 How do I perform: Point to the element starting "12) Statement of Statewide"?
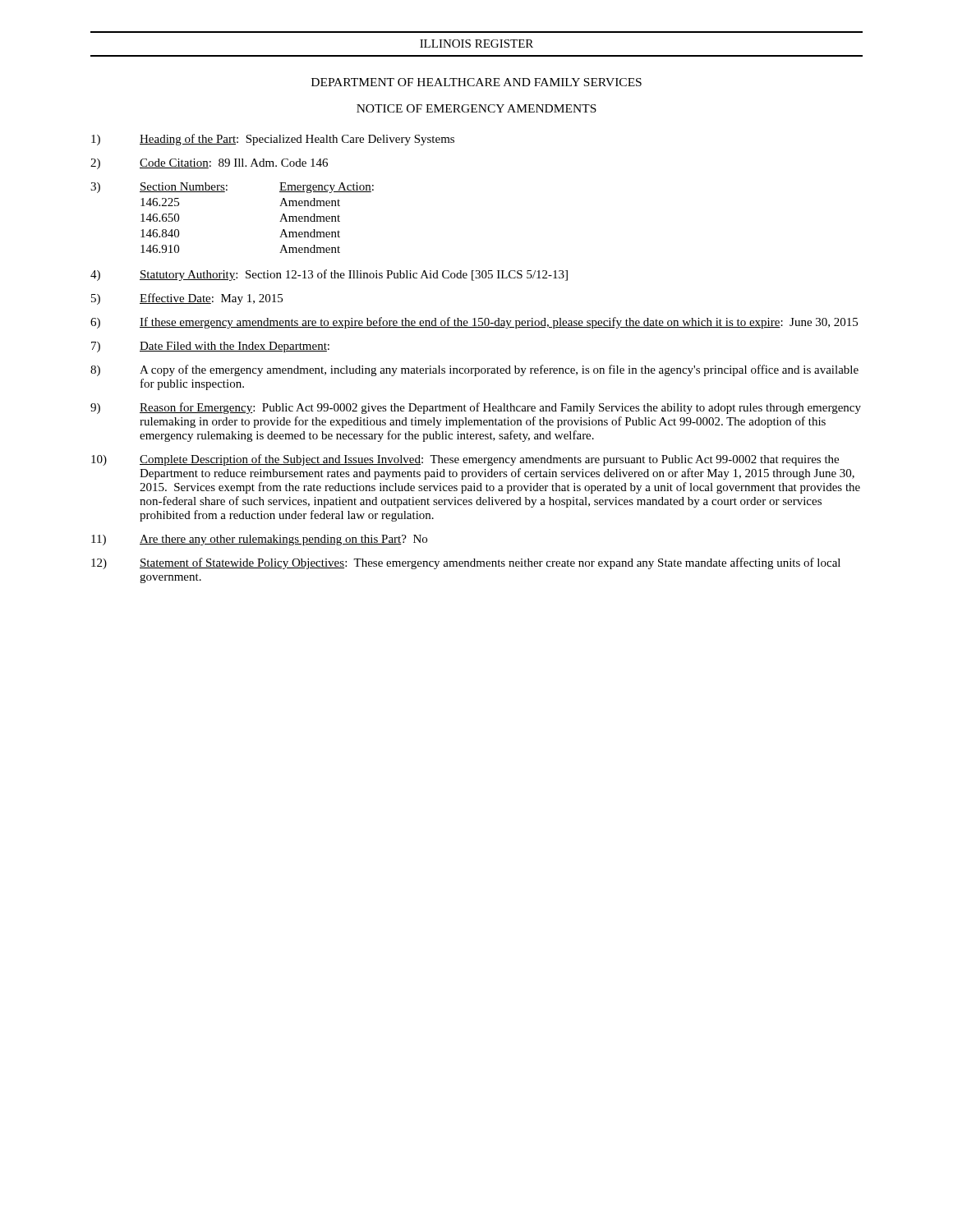tap(476, 570)
